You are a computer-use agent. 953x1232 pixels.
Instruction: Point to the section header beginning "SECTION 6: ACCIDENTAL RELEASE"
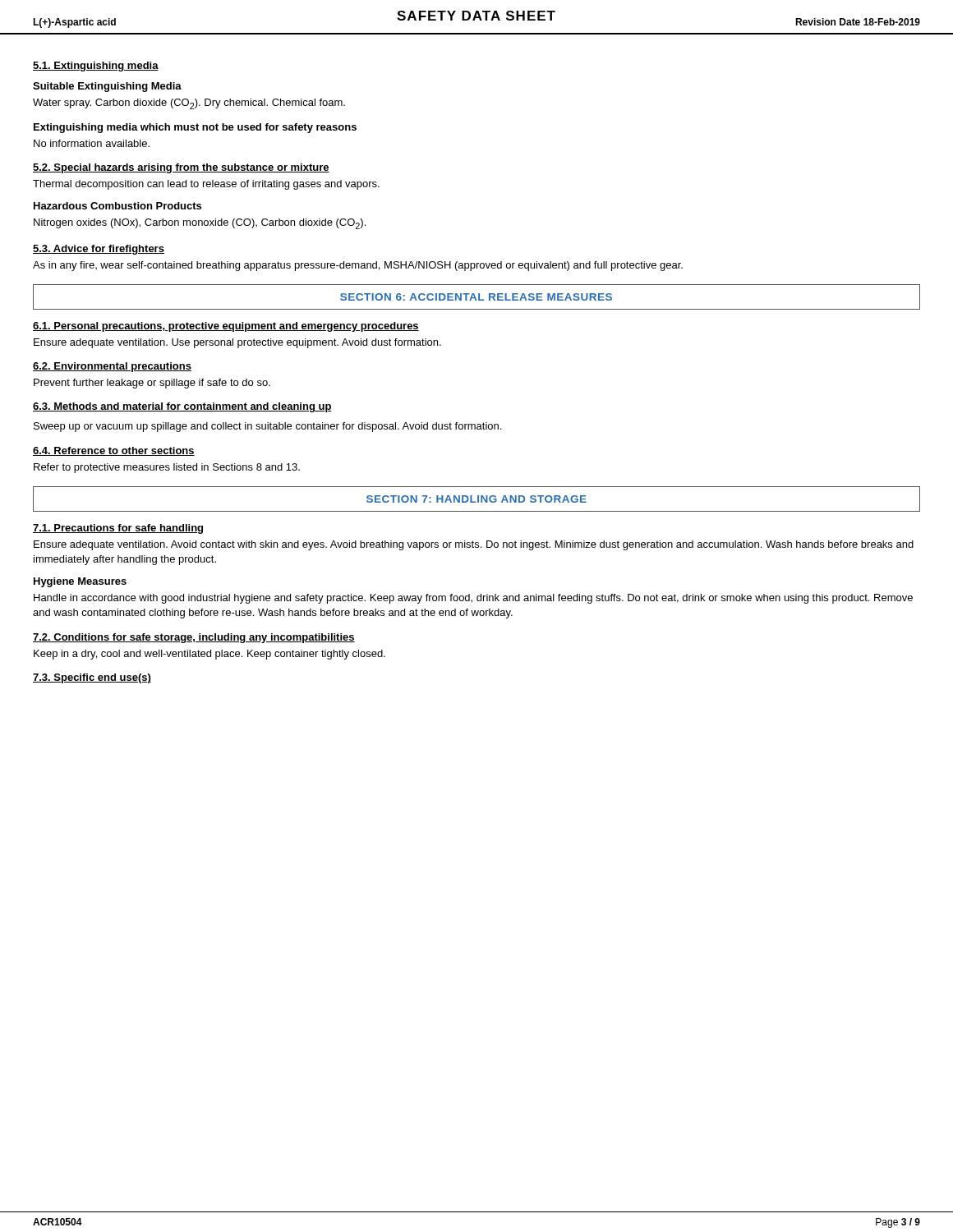pos(476,297)
